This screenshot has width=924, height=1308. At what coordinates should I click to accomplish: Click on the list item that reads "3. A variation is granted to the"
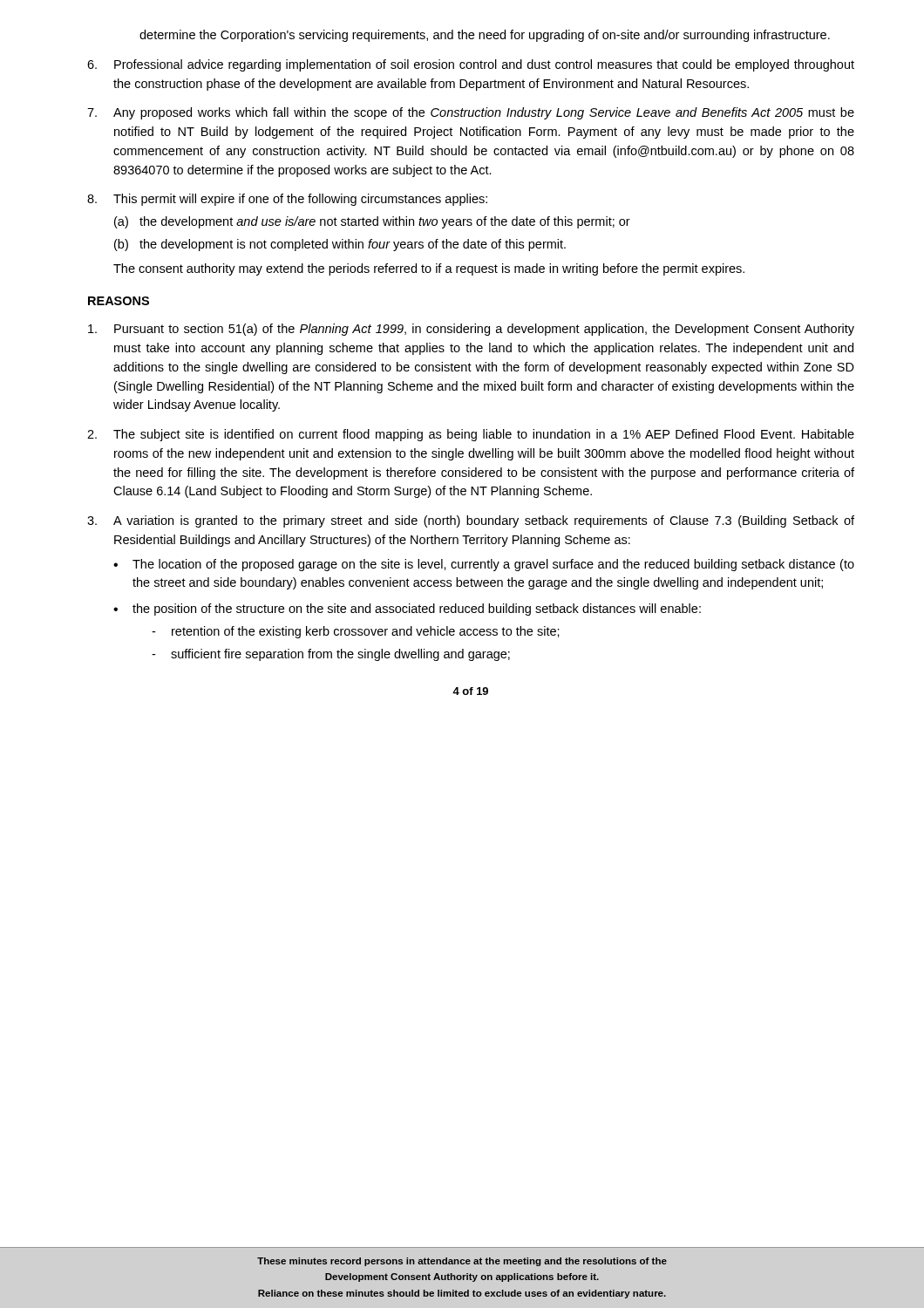point(471,593)
